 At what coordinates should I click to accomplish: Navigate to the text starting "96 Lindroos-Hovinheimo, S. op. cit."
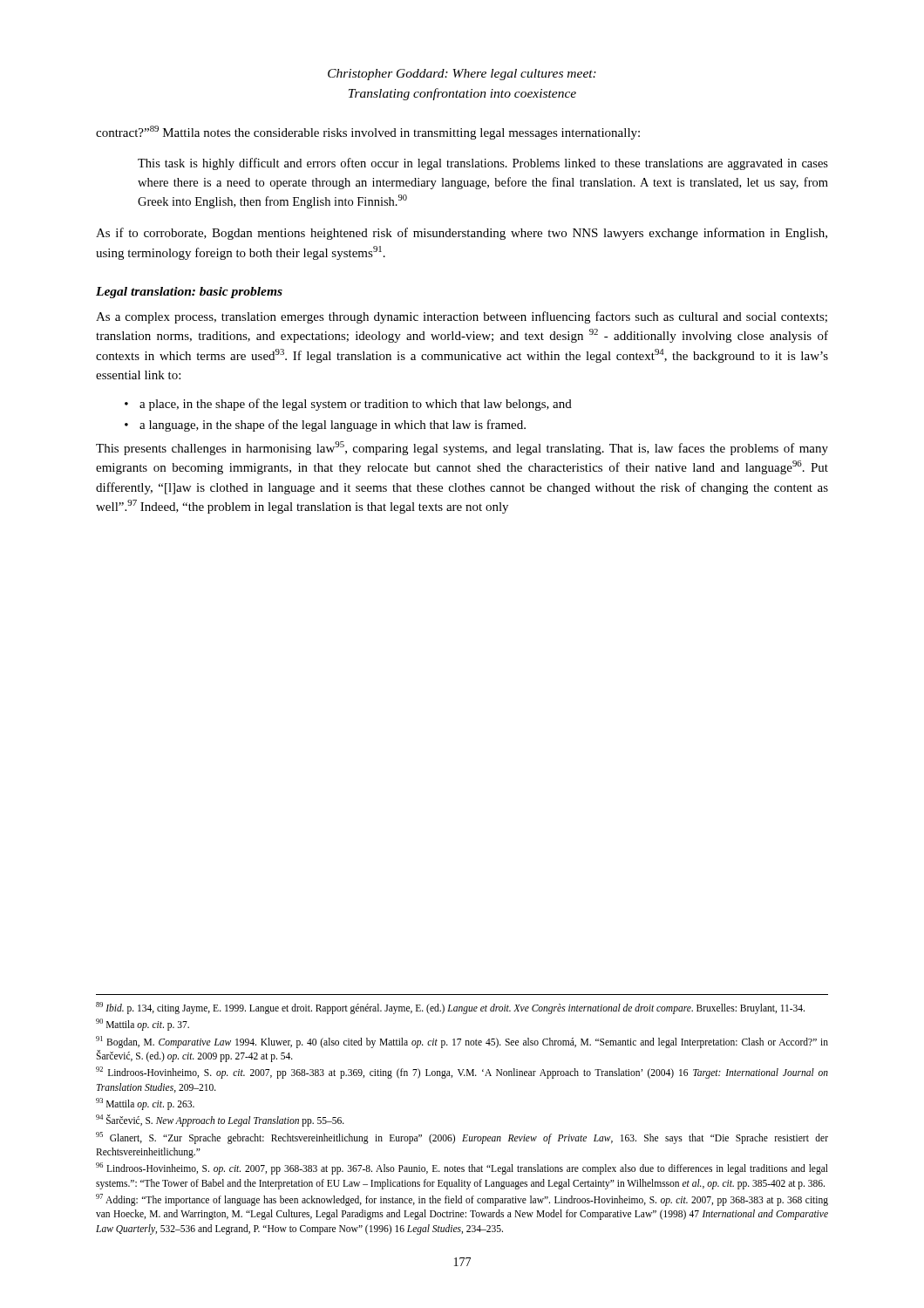click(462, 1175)
